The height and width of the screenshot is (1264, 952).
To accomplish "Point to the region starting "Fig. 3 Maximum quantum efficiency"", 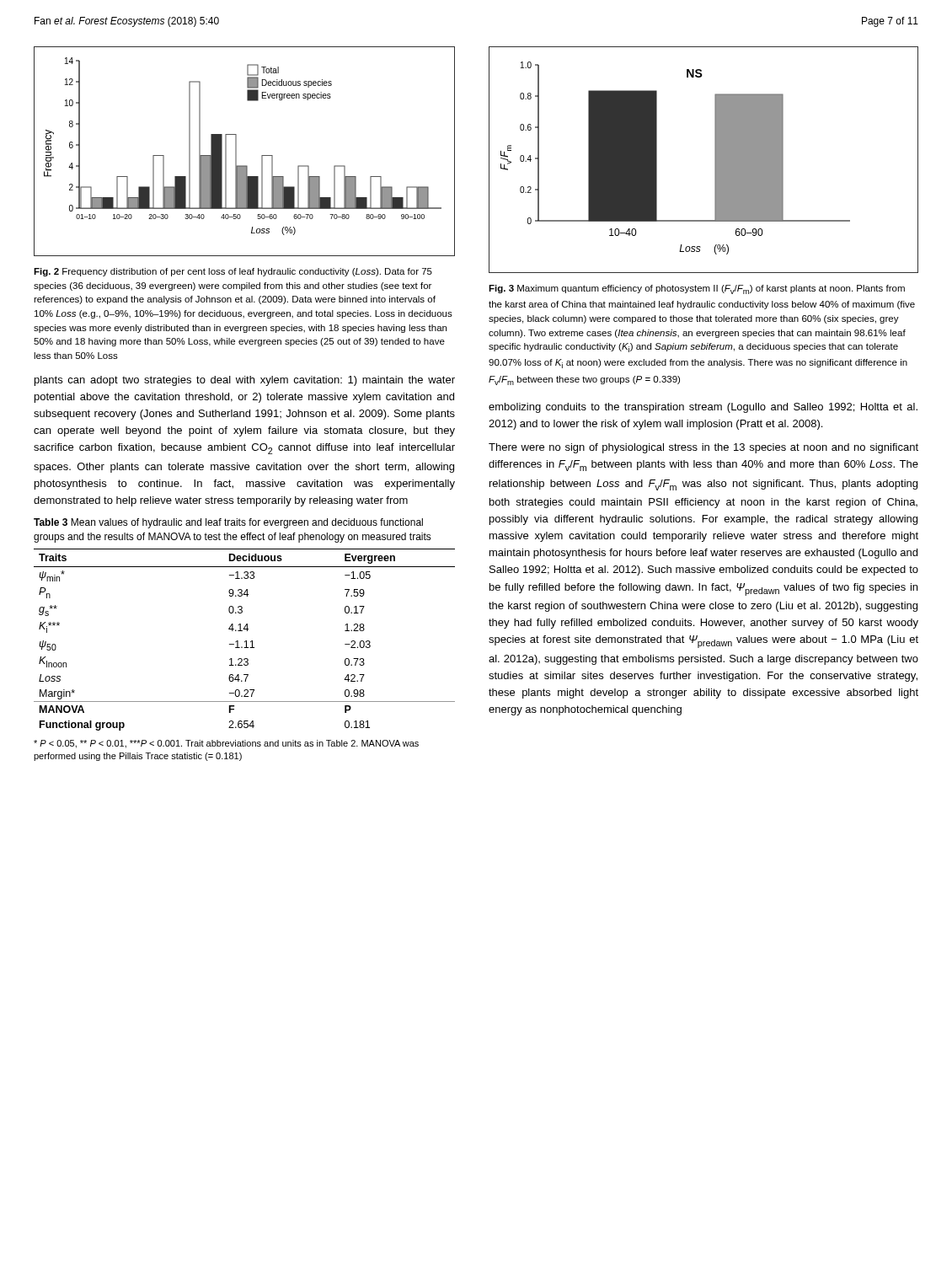I will coord(702,335).
